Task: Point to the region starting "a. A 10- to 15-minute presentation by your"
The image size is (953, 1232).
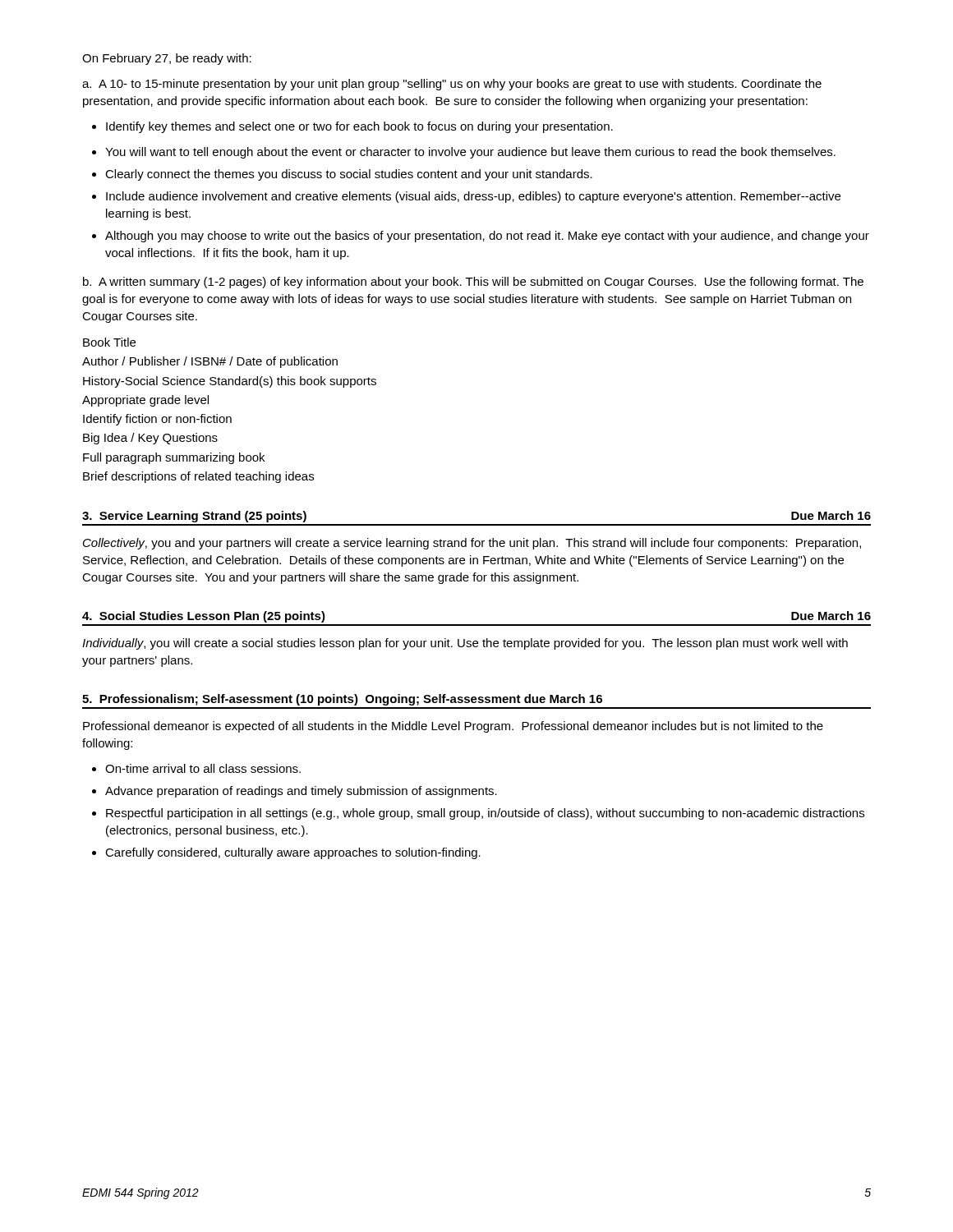Action: click(x=476, y=92)
